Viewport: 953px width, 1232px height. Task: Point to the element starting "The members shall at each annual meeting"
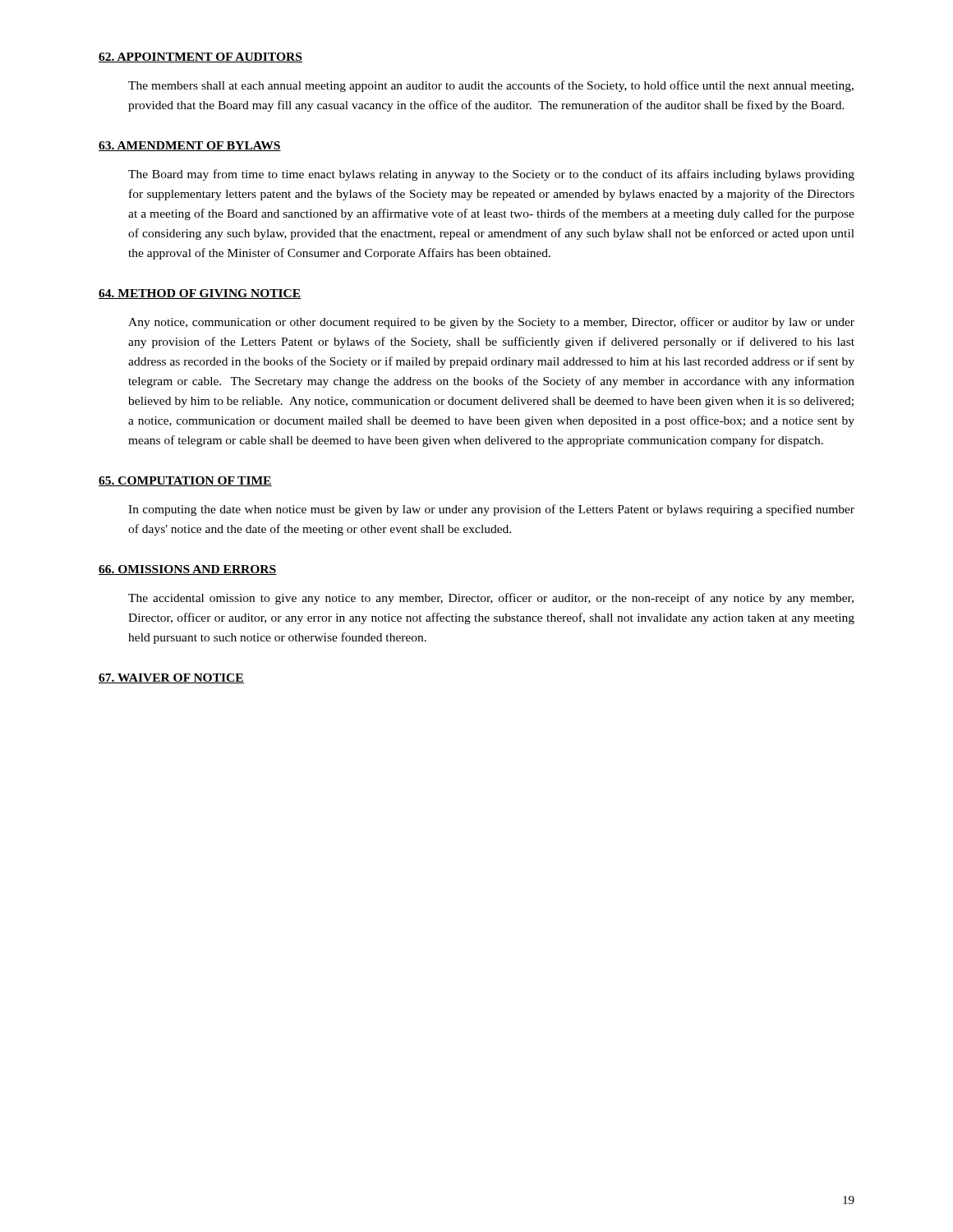(491, 95)
